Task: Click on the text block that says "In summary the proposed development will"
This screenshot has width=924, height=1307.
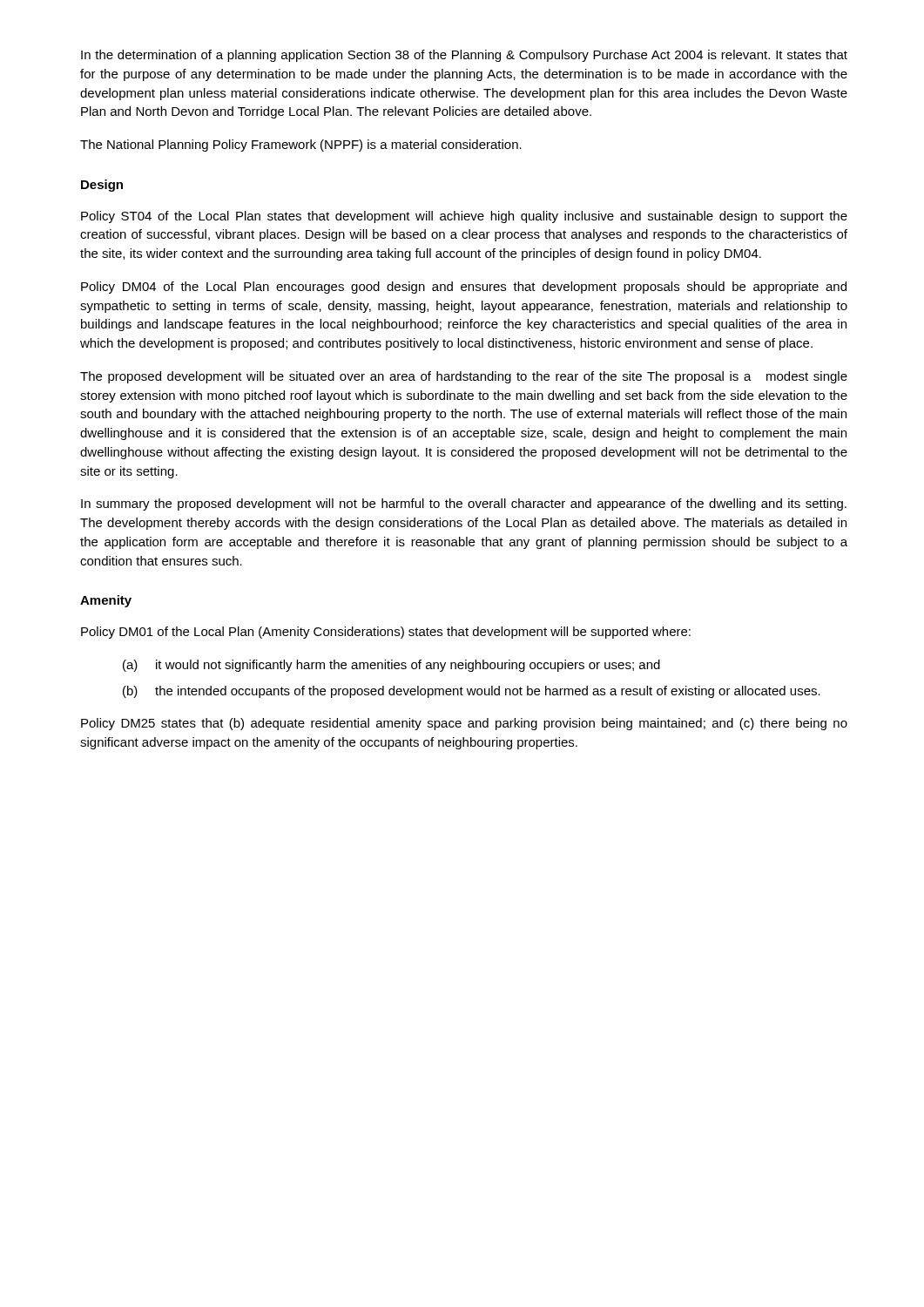Action: [x=464, y=532]
